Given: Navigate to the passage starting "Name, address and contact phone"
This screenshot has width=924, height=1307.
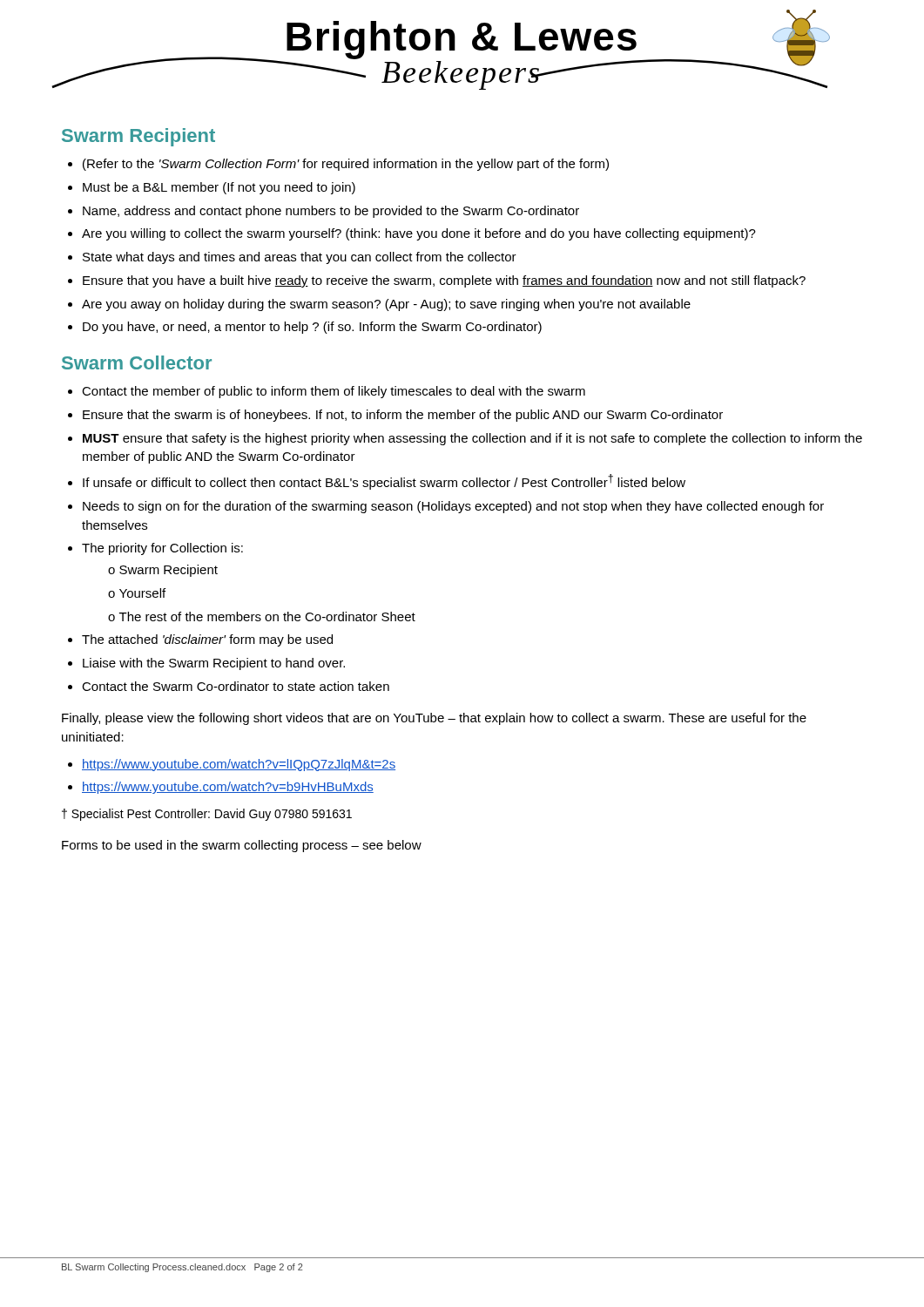Looking at the screenshot, I should click(331, 210).
